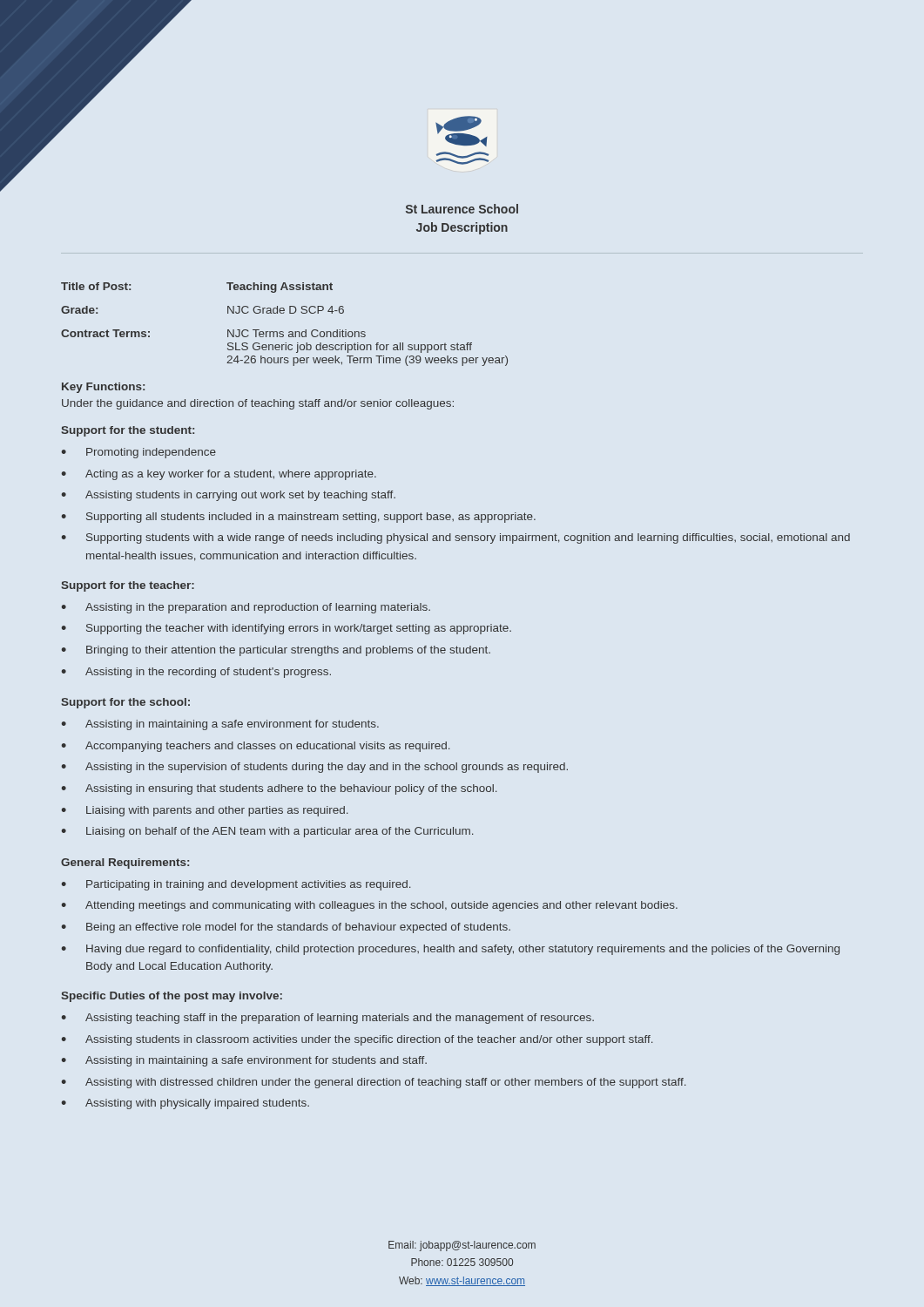Locate the section header that says "Specific Duties of the post may involve:"
The image size is (924, 1307).
click(172, 996)
